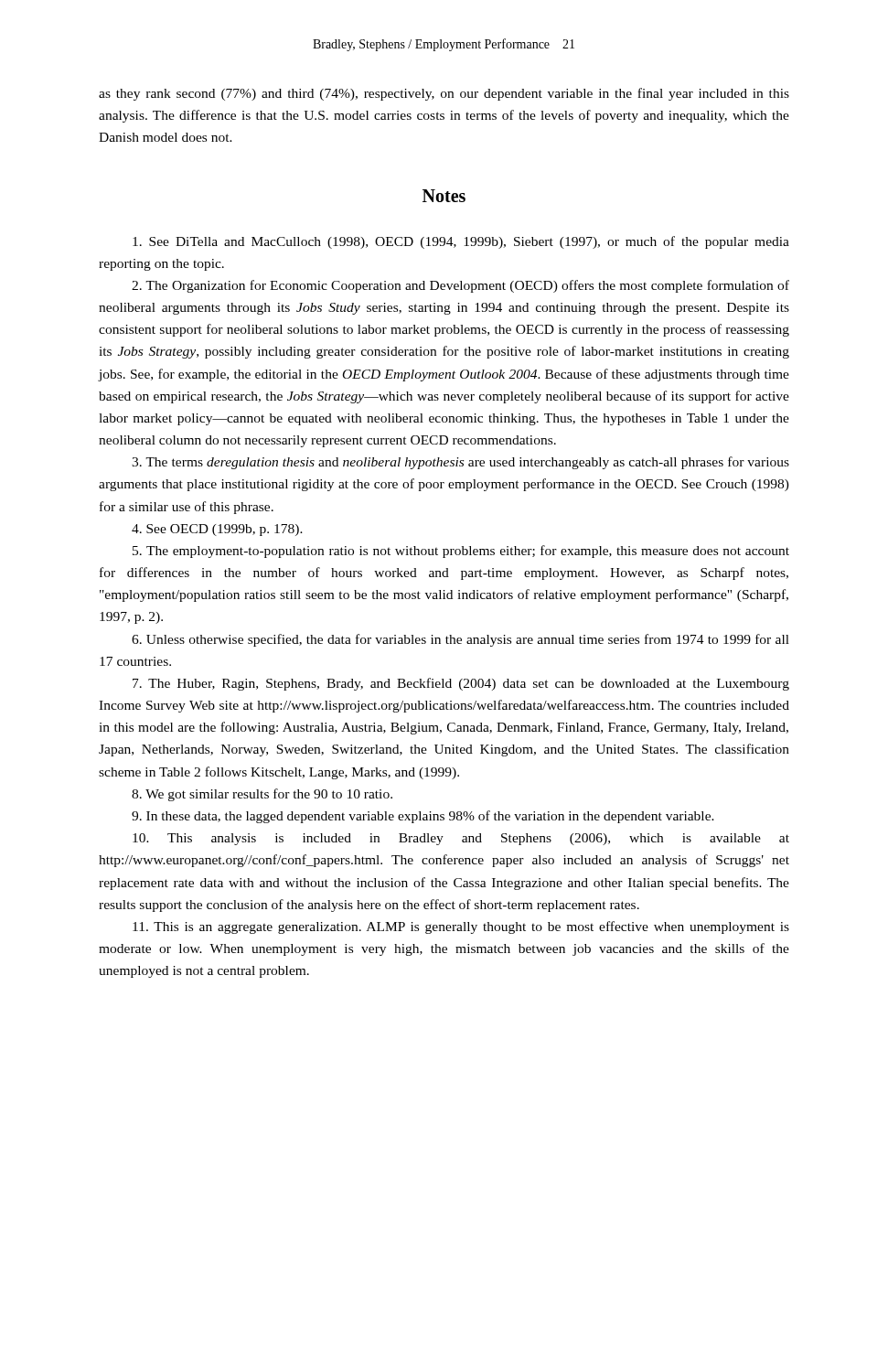Point to the block beginning "3. The terms deregulation"
Screen dimensions: 1372x888
[444, 484]
